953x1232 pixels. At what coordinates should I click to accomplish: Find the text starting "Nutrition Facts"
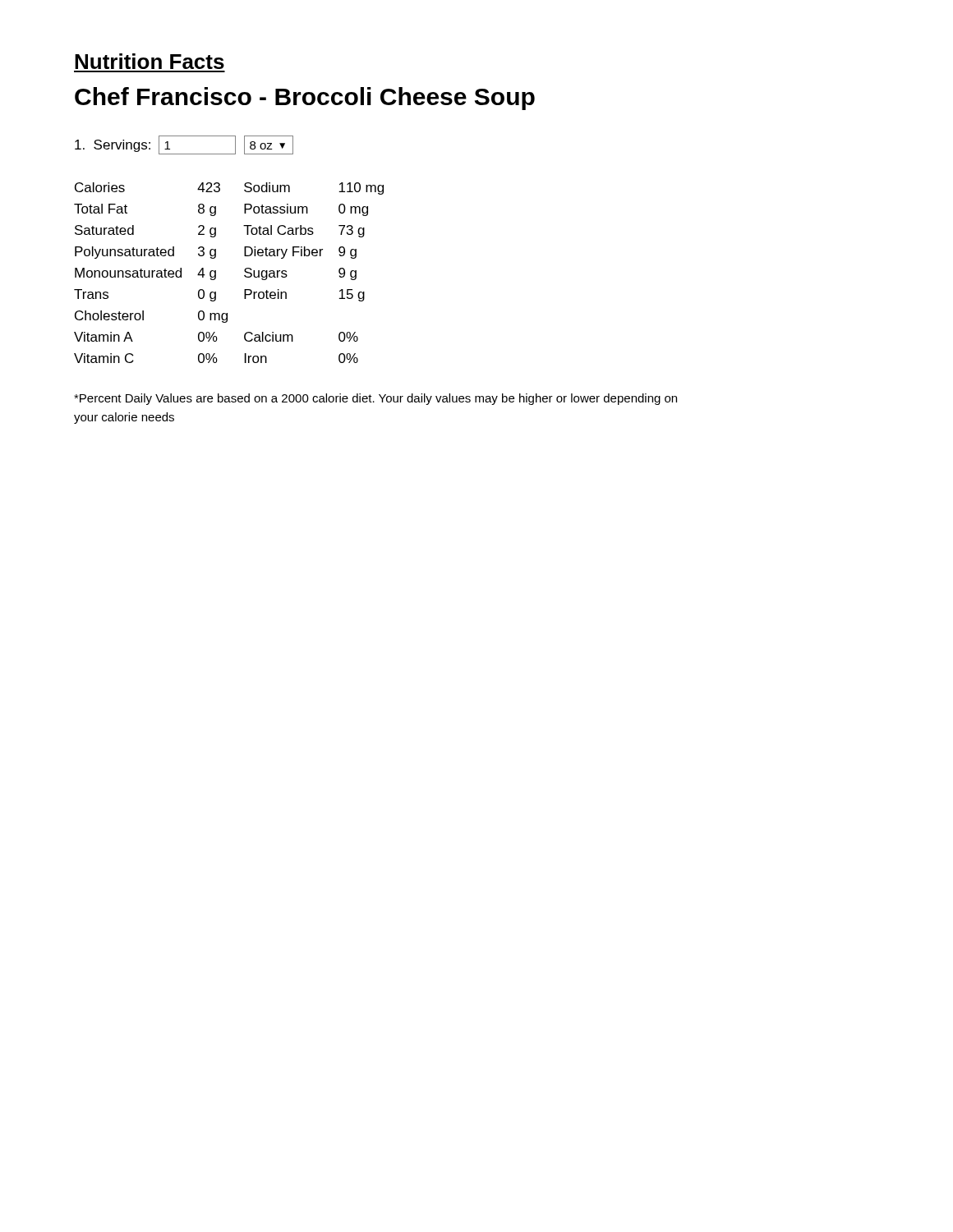click(x=149, y=62)
